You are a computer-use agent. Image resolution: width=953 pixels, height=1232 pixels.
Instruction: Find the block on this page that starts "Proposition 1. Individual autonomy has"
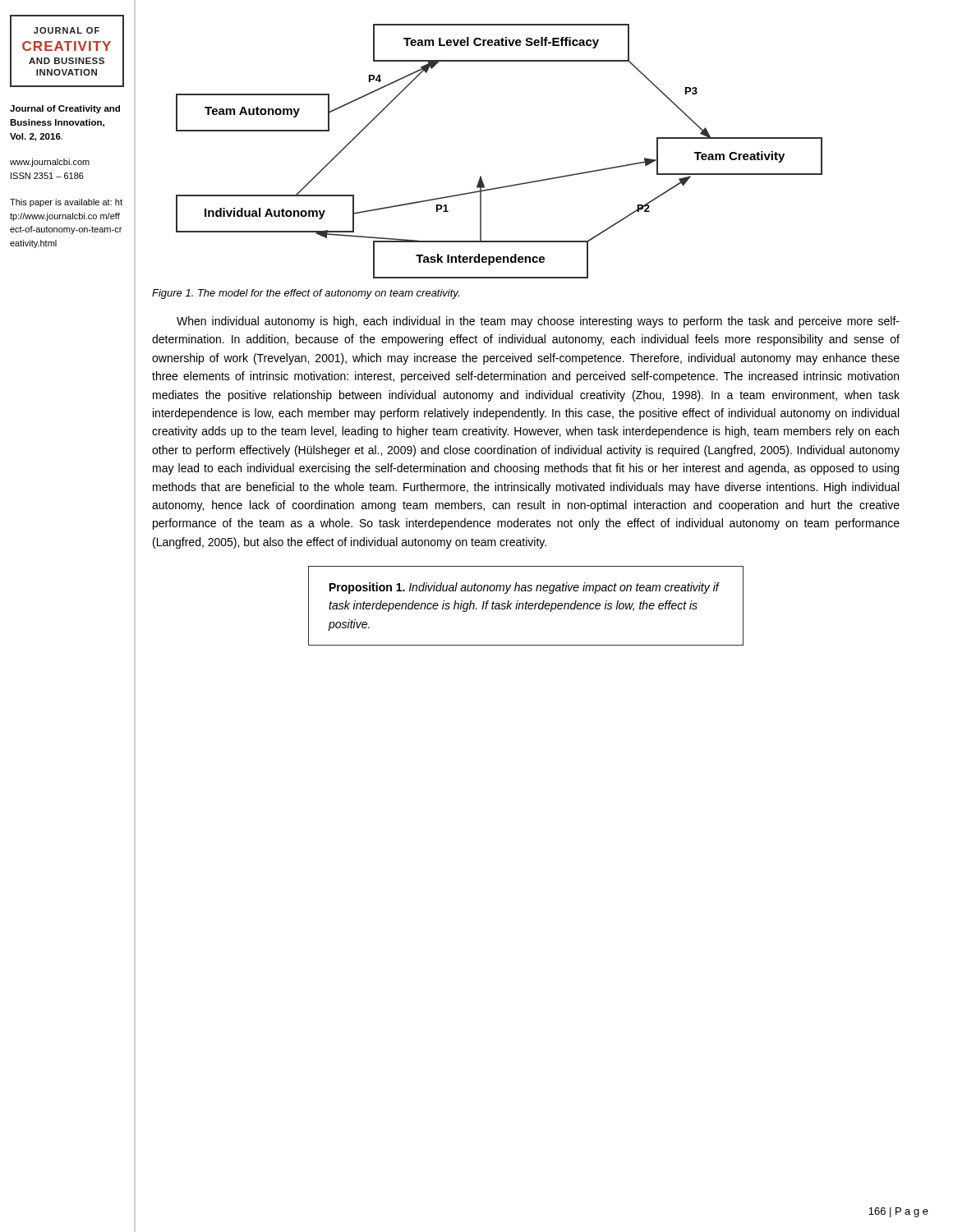pyautogui.click(x=524, y=606)
